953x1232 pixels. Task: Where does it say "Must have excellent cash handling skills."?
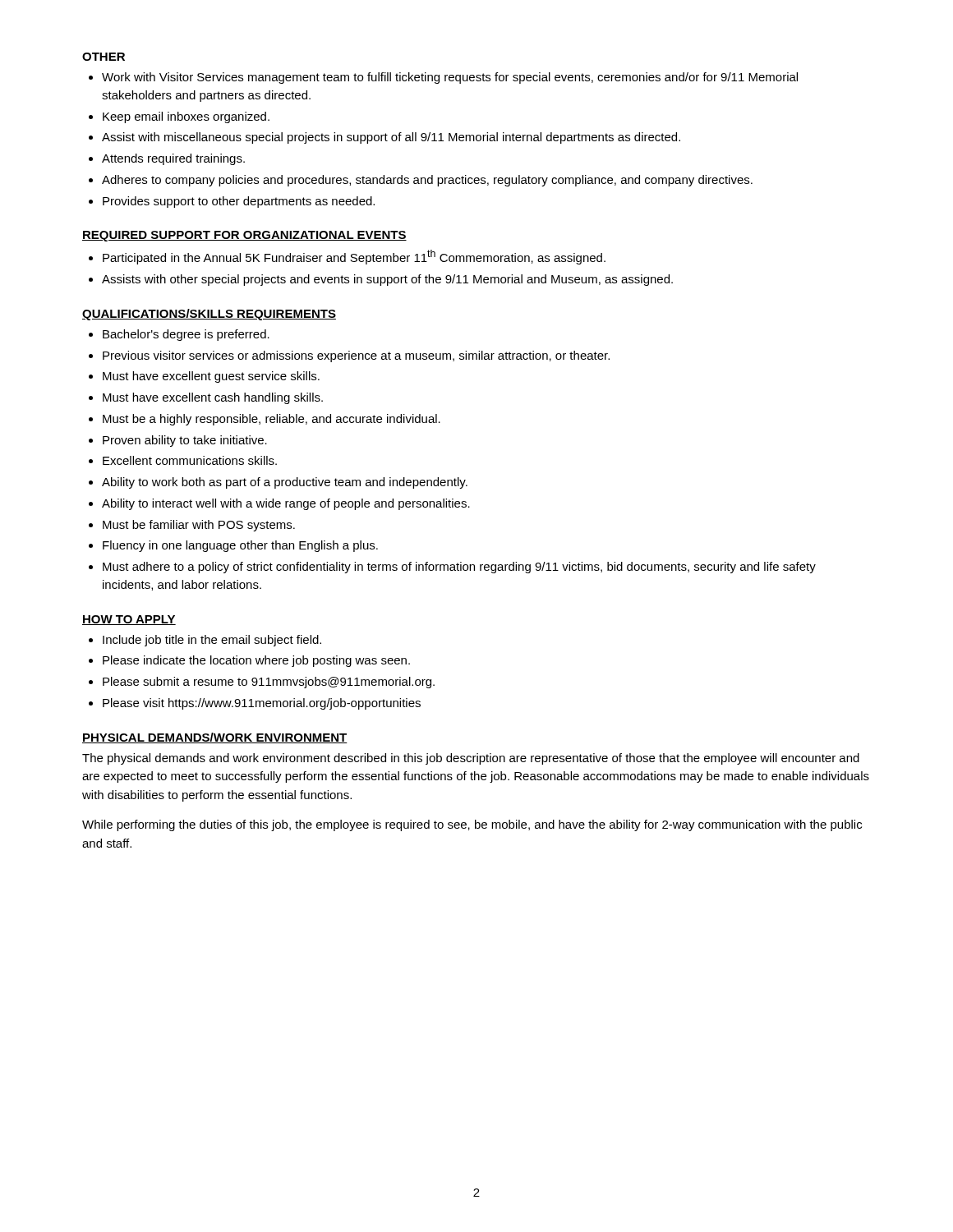213,397
